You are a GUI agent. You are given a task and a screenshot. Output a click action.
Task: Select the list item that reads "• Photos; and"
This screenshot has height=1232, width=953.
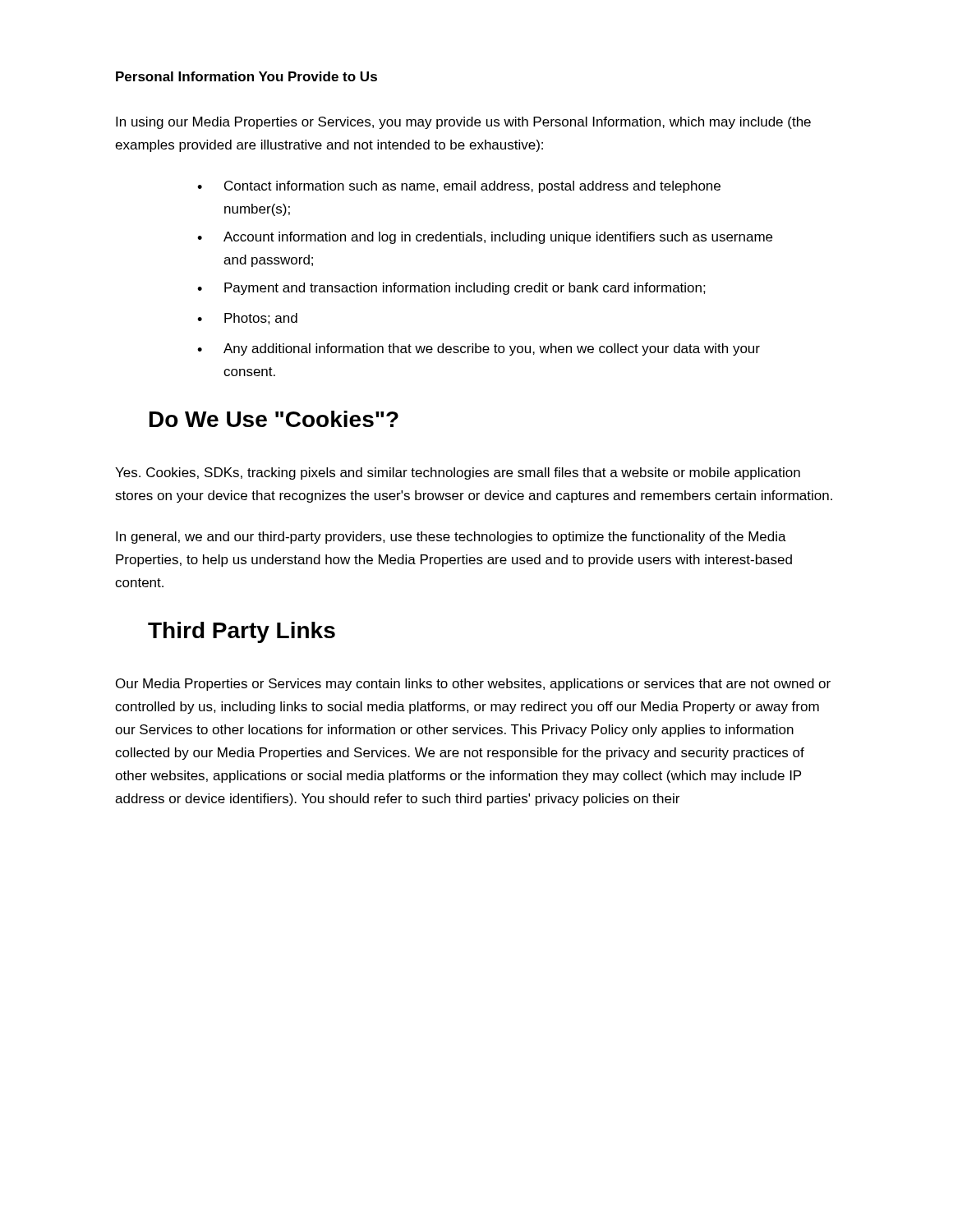[247, 319]
